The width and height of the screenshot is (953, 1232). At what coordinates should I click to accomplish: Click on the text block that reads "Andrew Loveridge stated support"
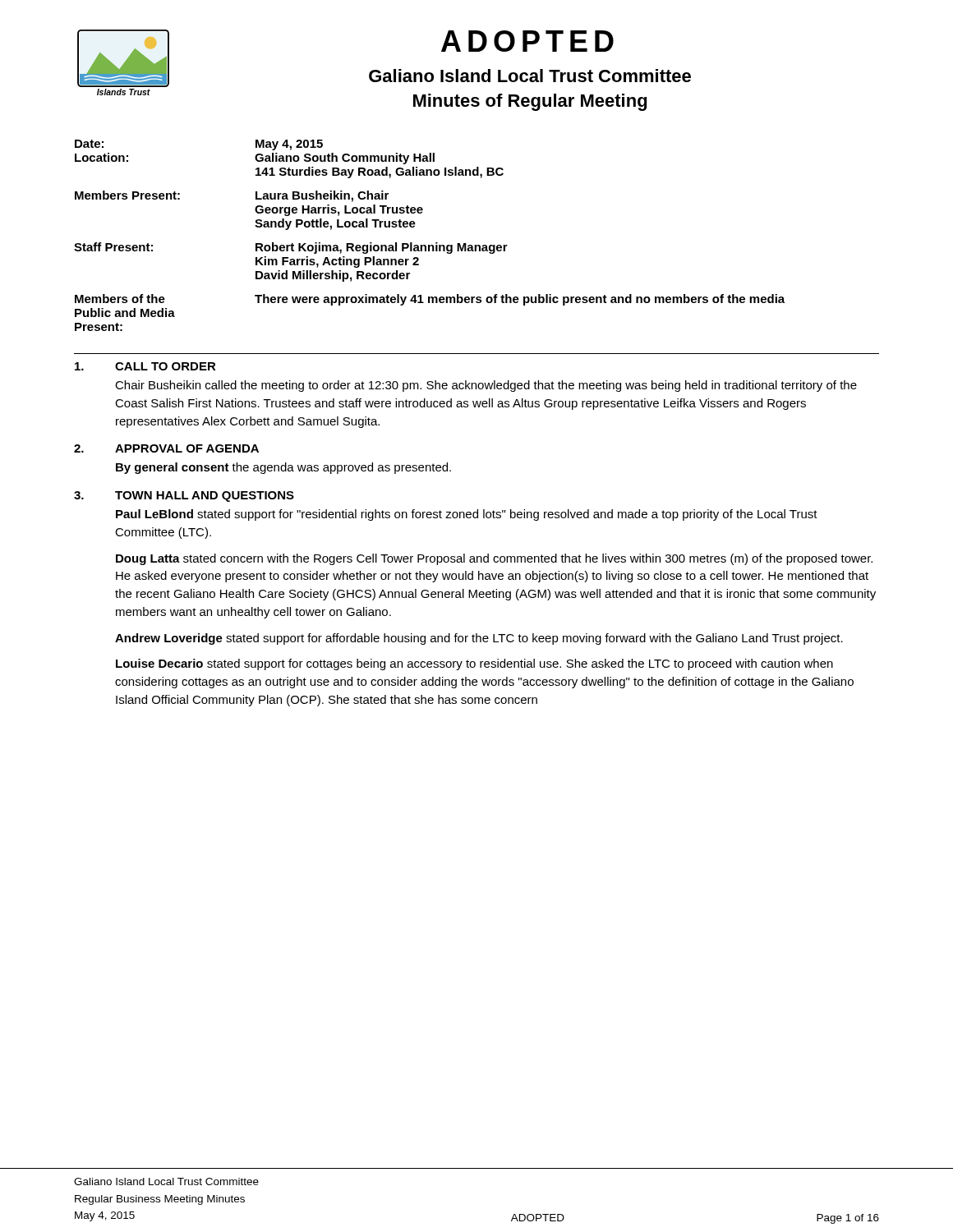coord(479,637)
